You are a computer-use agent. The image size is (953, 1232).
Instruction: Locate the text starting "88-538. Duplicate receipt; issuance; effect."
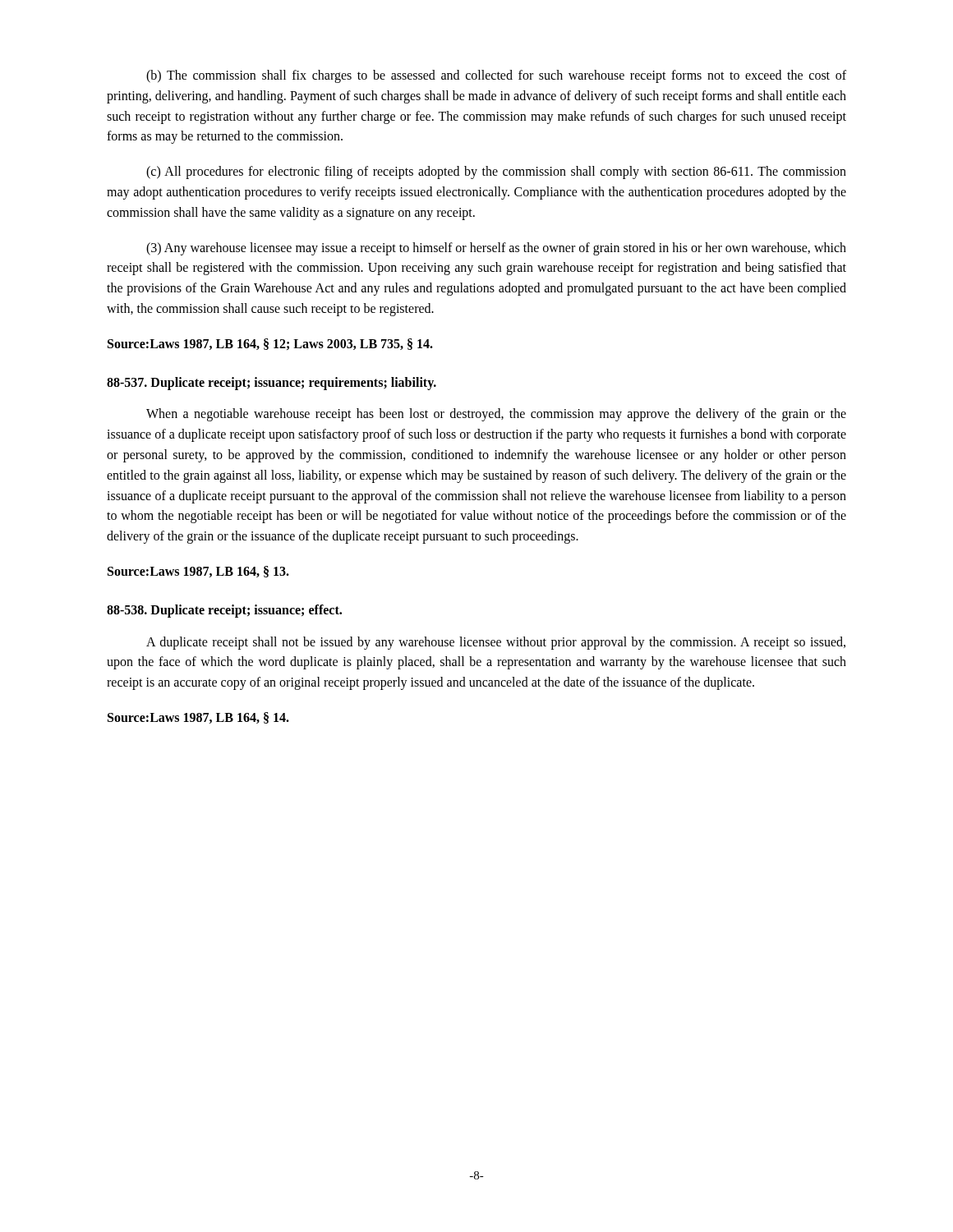click(225, 610)
